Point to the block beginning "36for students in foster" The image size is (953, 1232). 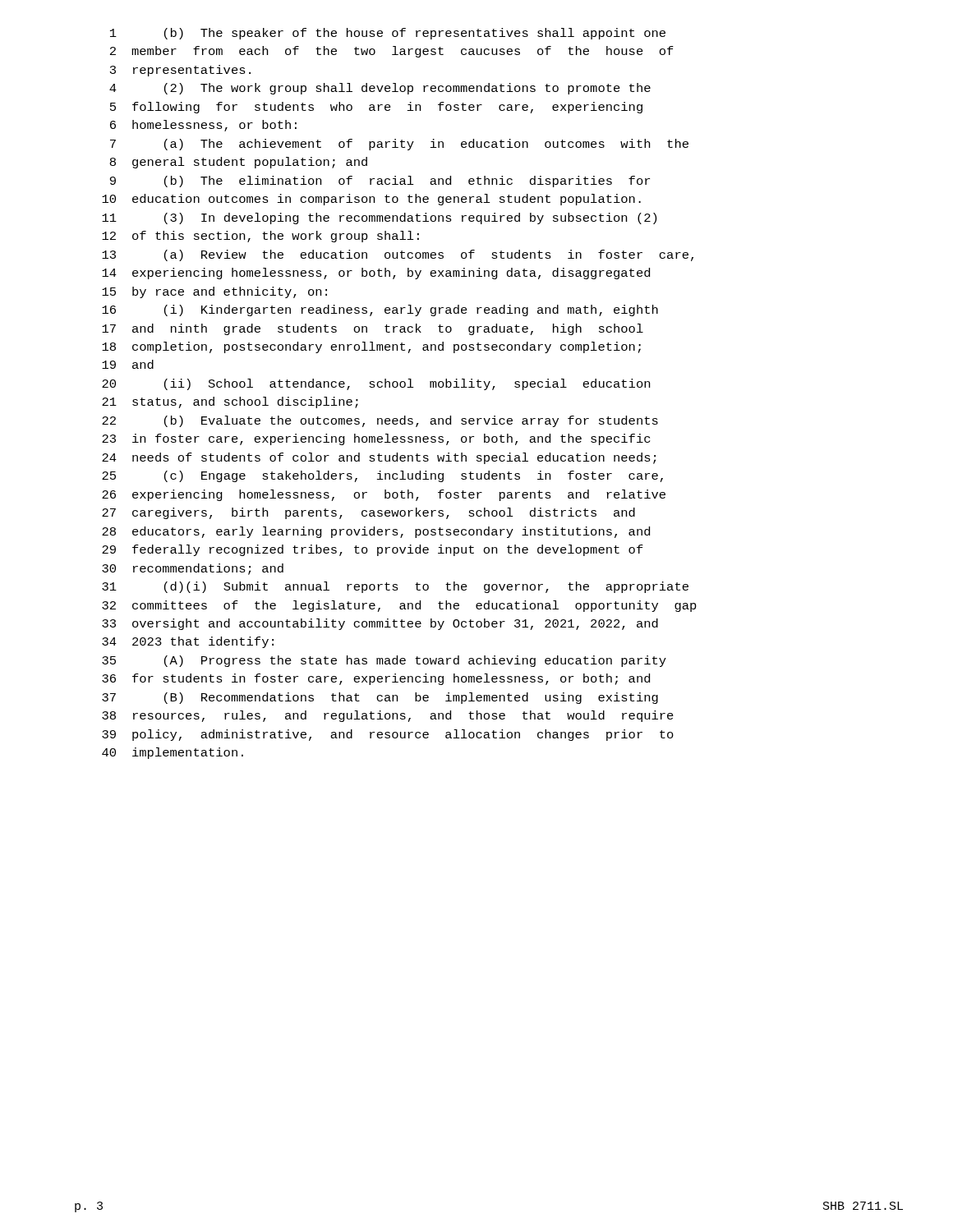click(489, 680)
